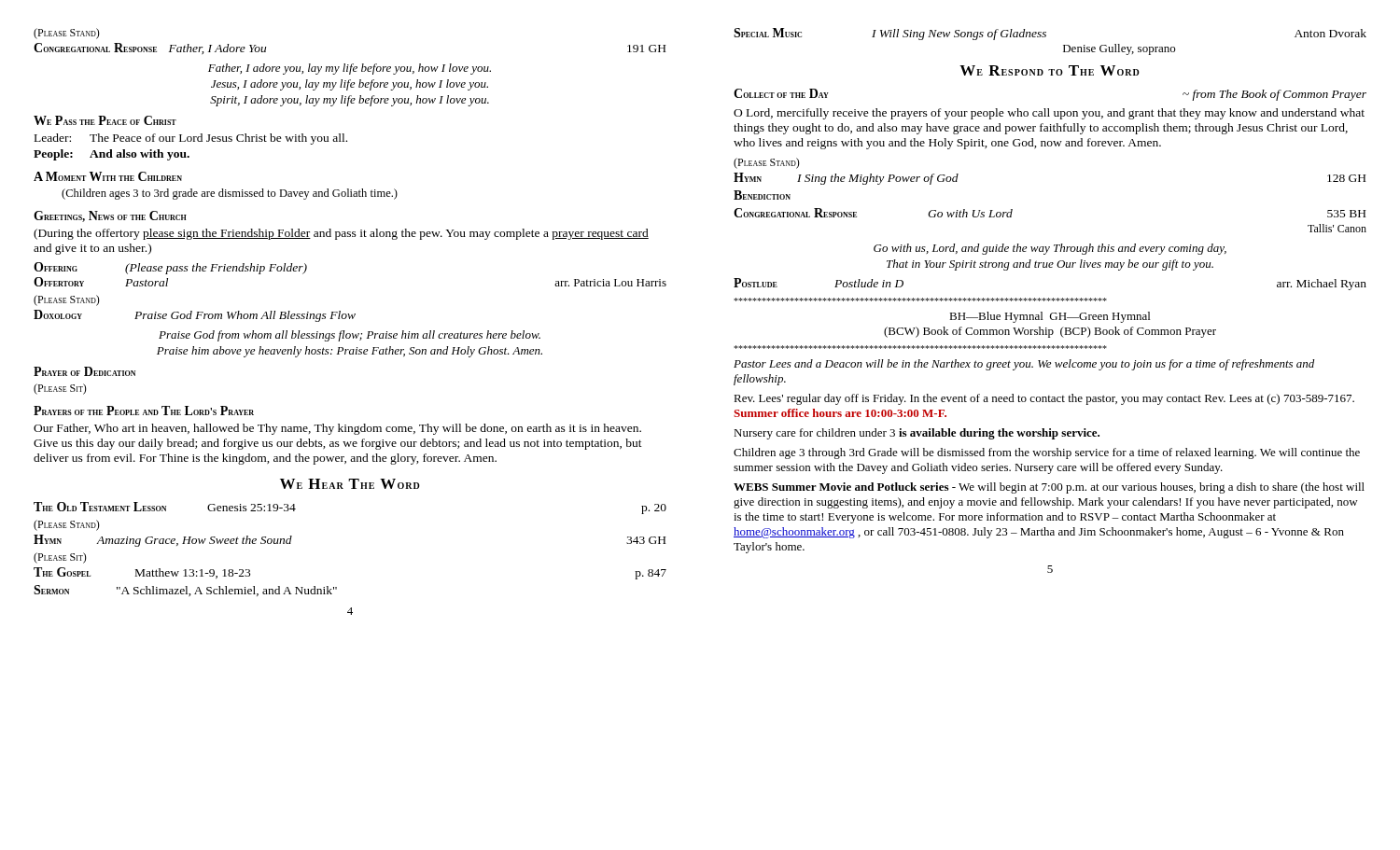Select the text starting "Sermon "A Schlimazel, A"

(x=185, y=591)
